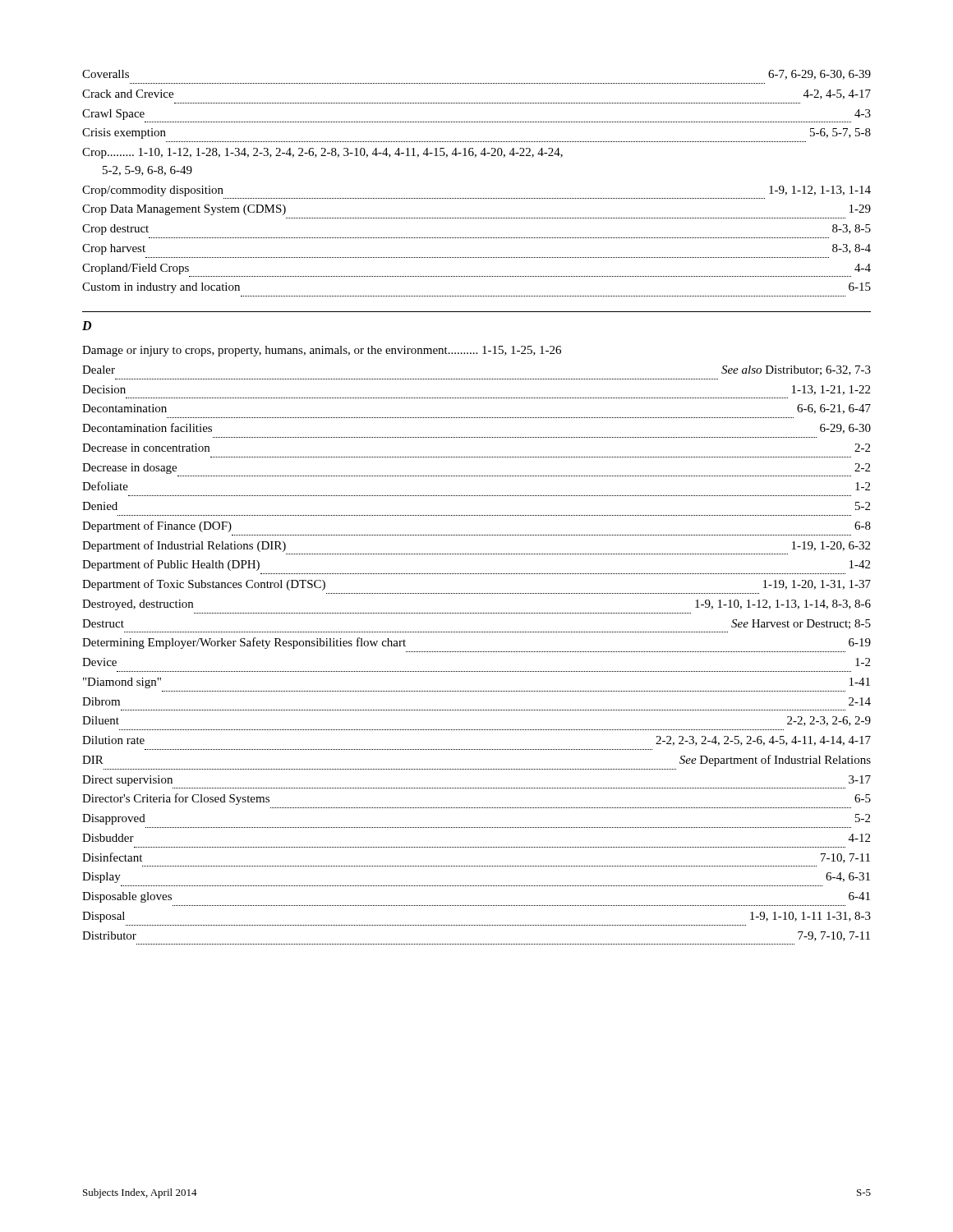953x1232 pixels.
Task: Click where it says "Decrease in dosage 2-2"
Action: coord(476,468)
